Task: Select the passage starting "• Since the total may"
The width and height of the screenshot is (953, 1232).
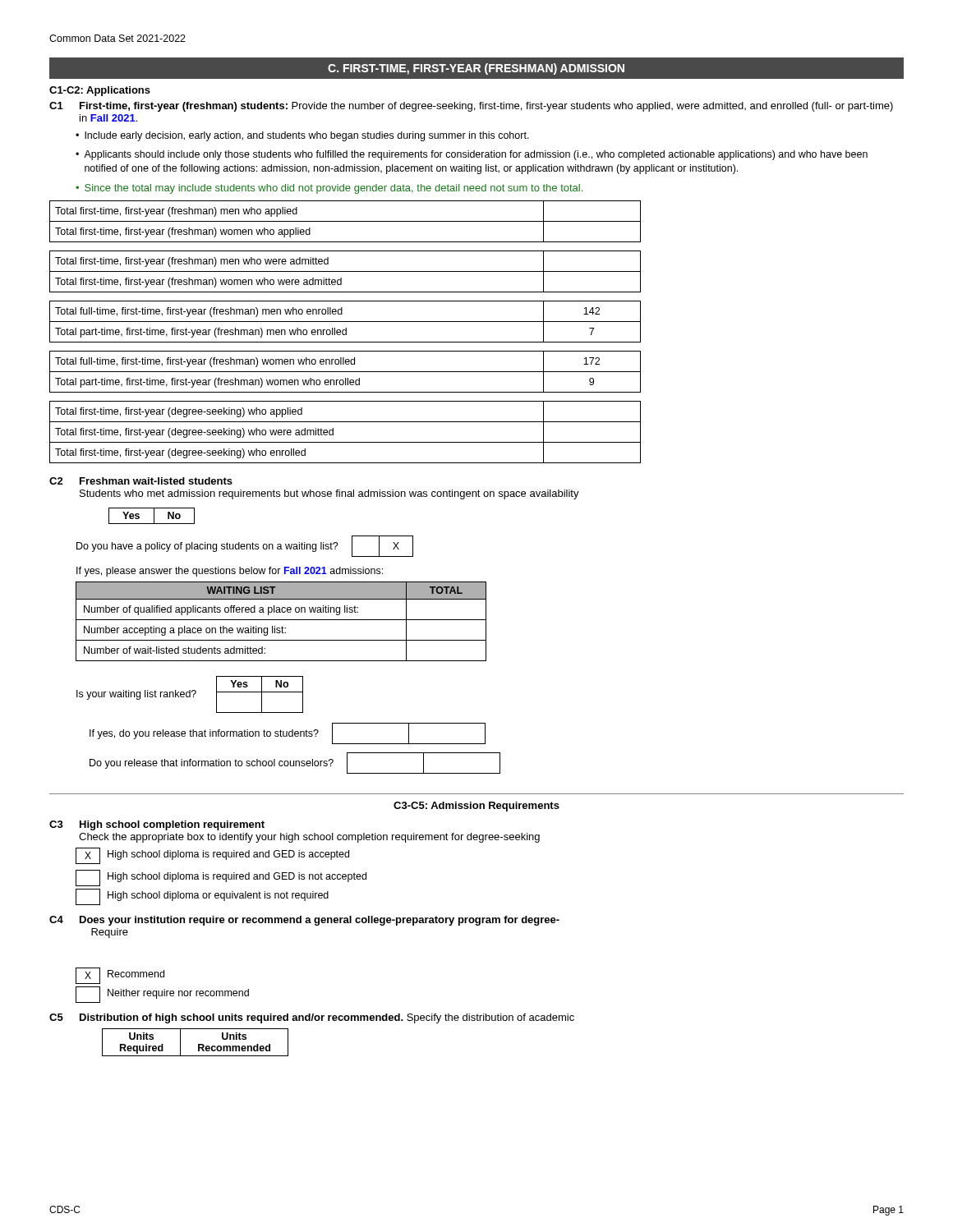Action: 330,188
